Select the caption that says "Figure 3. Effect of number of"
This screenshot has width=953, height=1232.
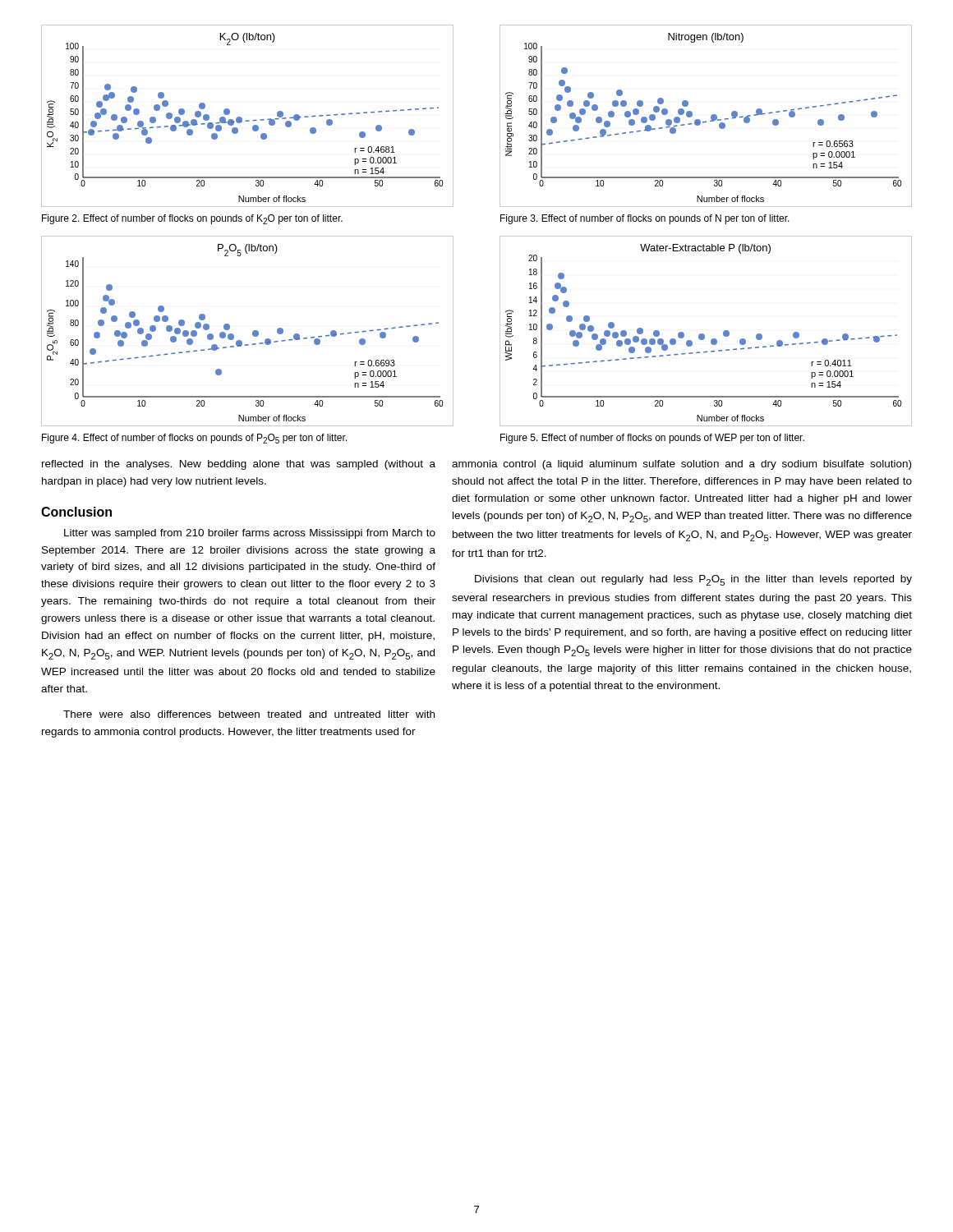pyautogui.click(x=645, y=218)
